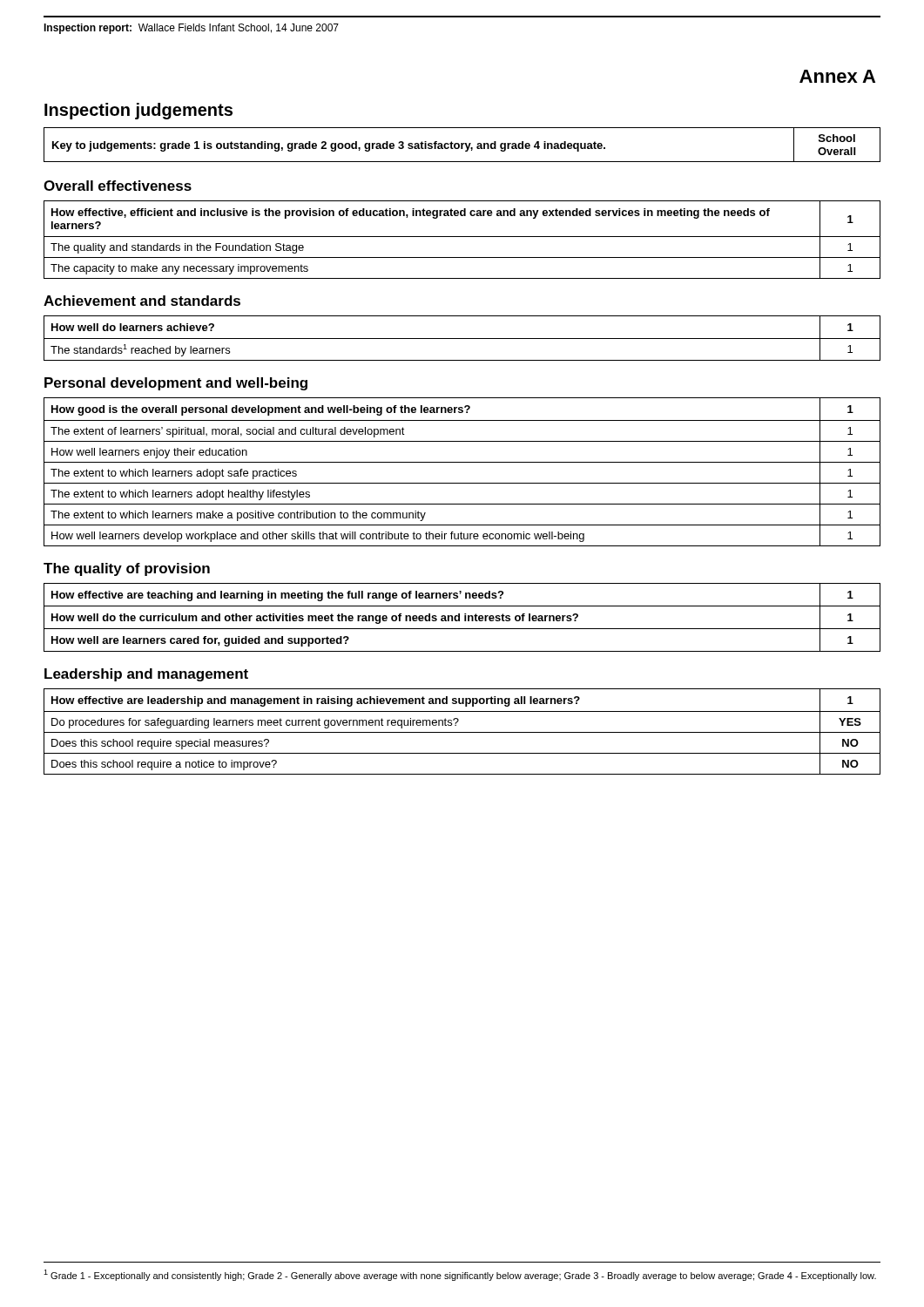Click on the element starting "1 Grade 1 - Exceptionally and consistently"
The height and width of the screenshot is (1307, 924).
point(460,1274)
